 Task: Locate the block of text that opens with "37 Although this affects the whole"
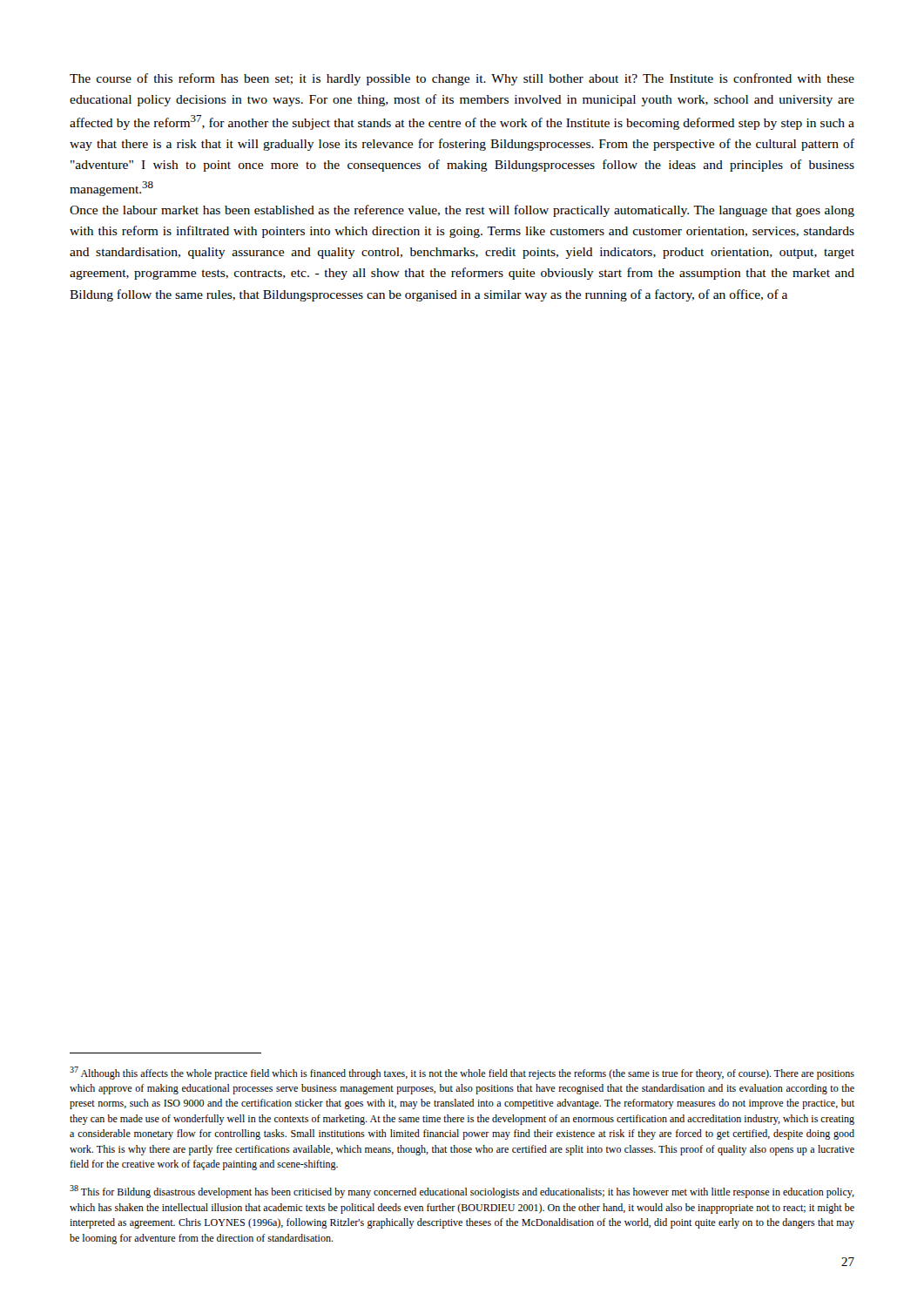tap(462, 1118)
